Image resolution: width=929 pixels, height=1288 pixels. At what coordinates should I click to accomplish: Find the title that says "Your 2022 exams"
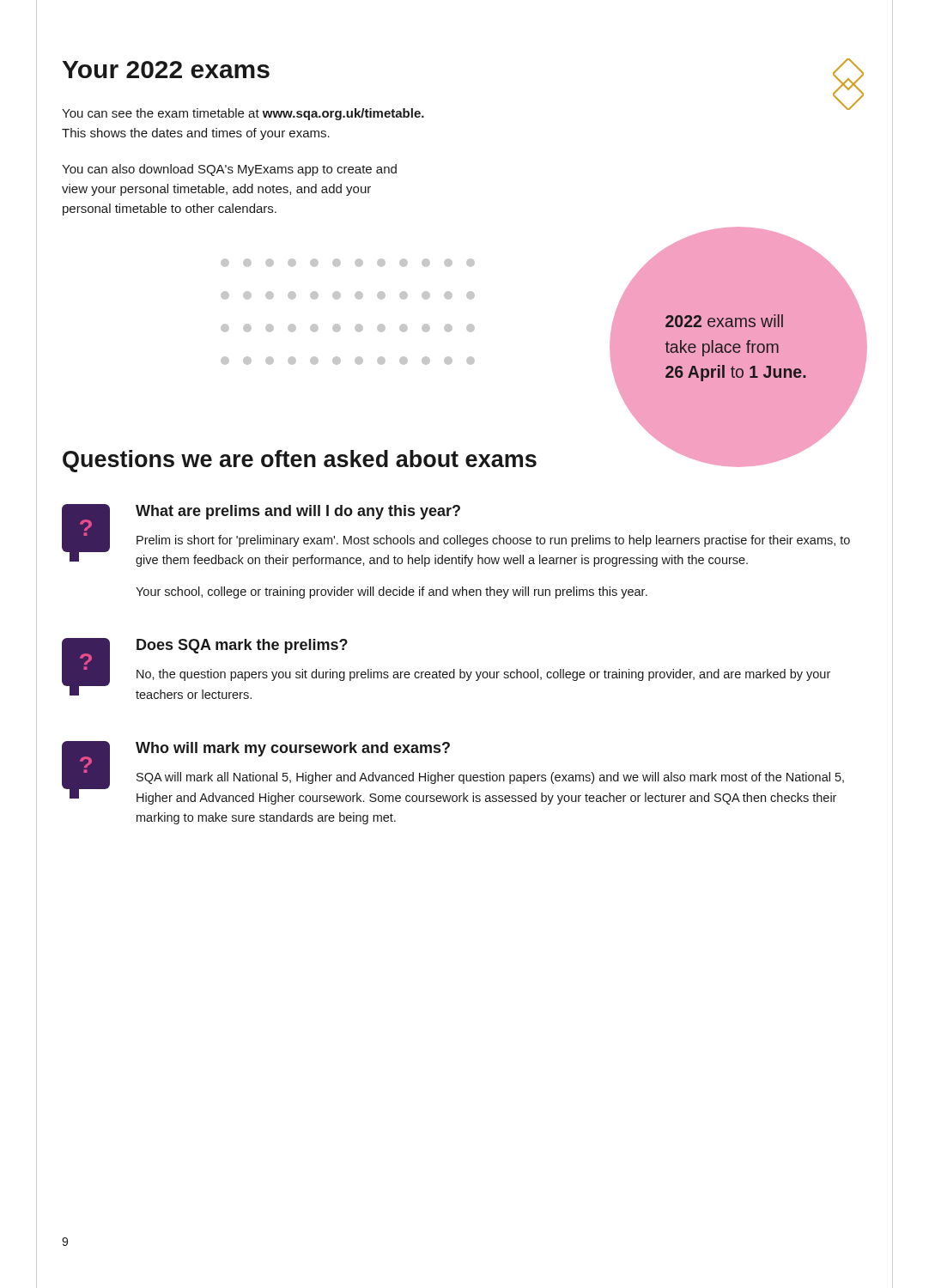click(x=166, y=69)
